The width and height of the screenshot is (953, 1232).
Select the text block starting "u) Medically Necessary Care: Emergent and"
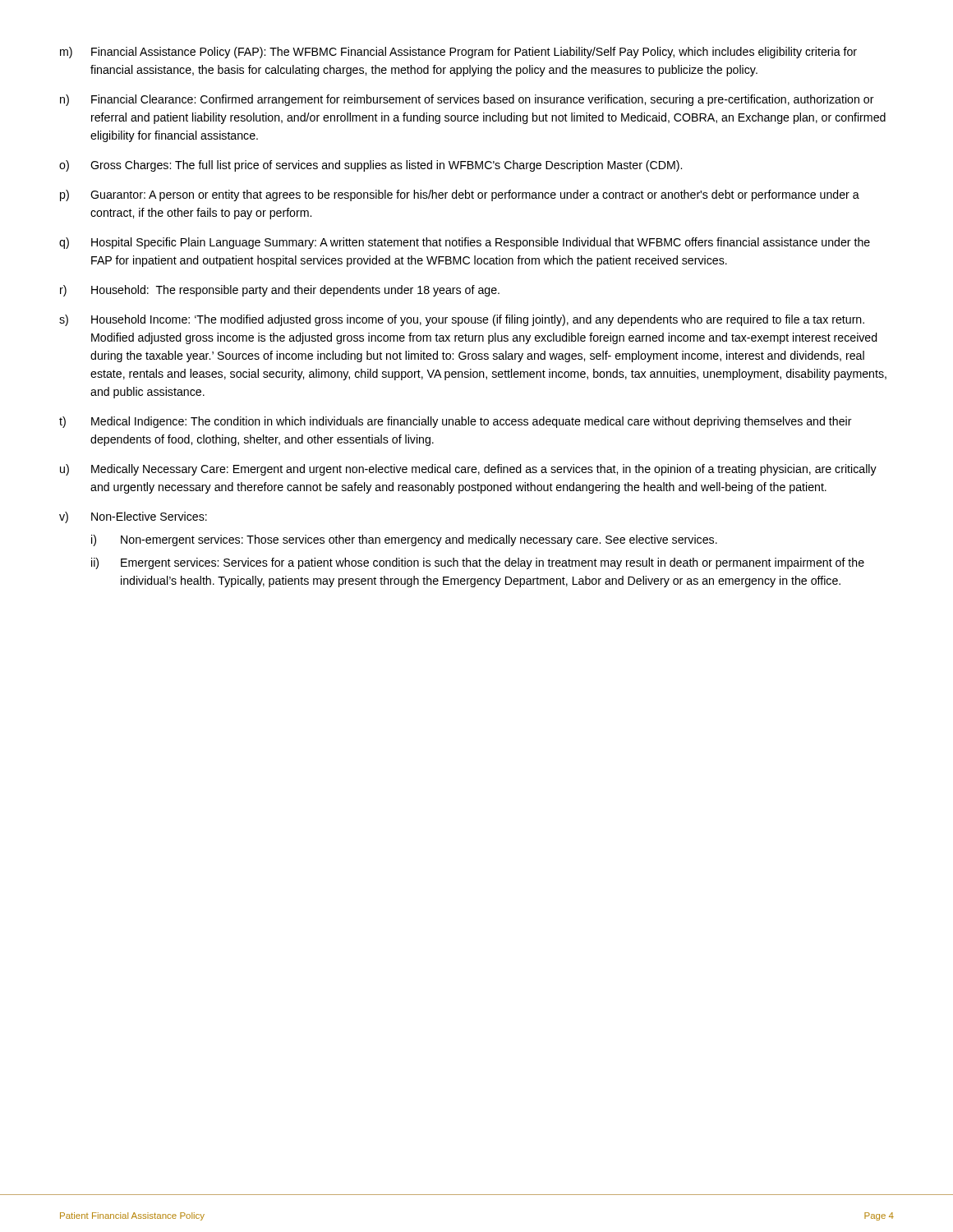476,478
